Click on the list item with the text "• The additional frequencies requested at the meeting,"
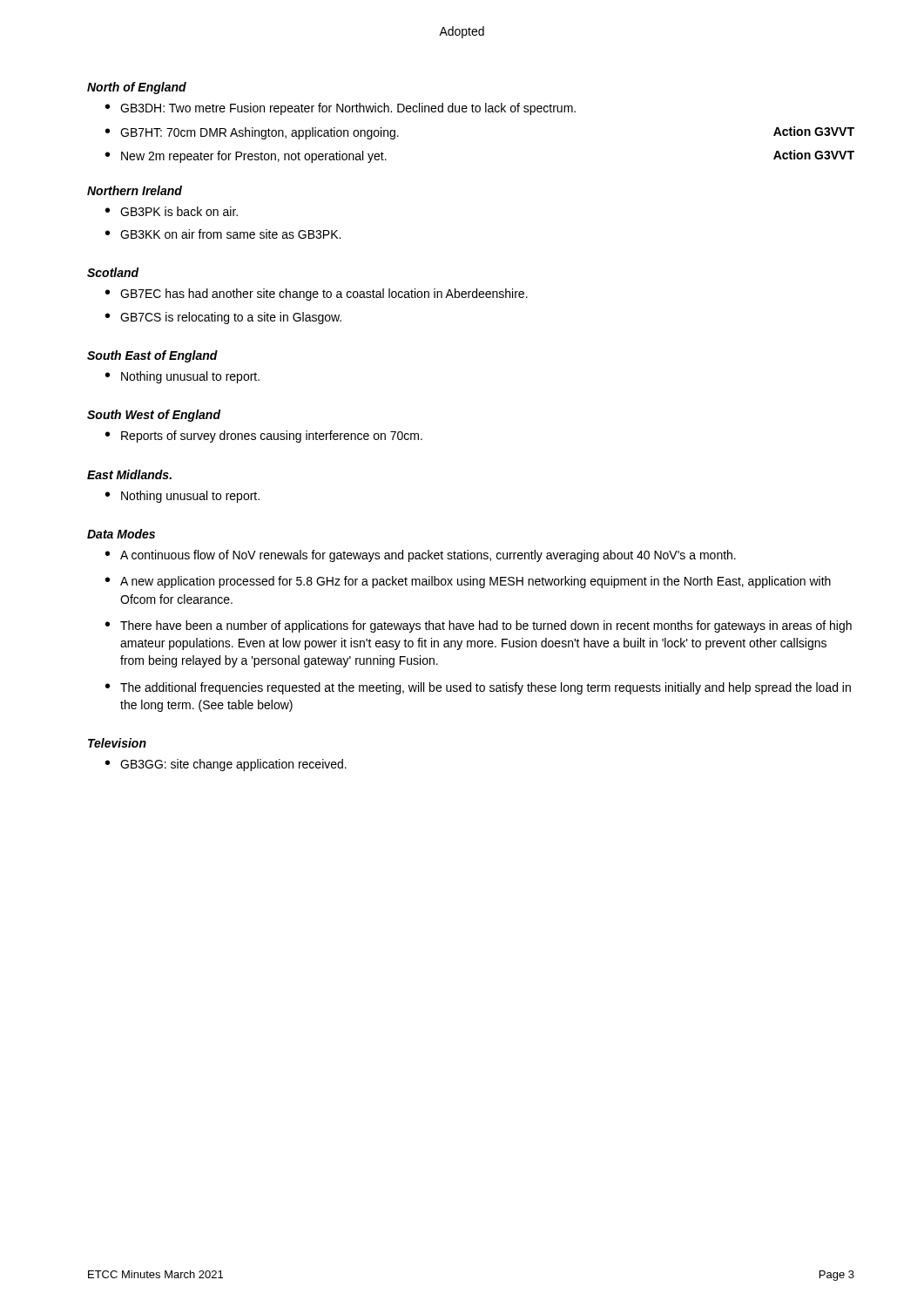 [479, 696]
